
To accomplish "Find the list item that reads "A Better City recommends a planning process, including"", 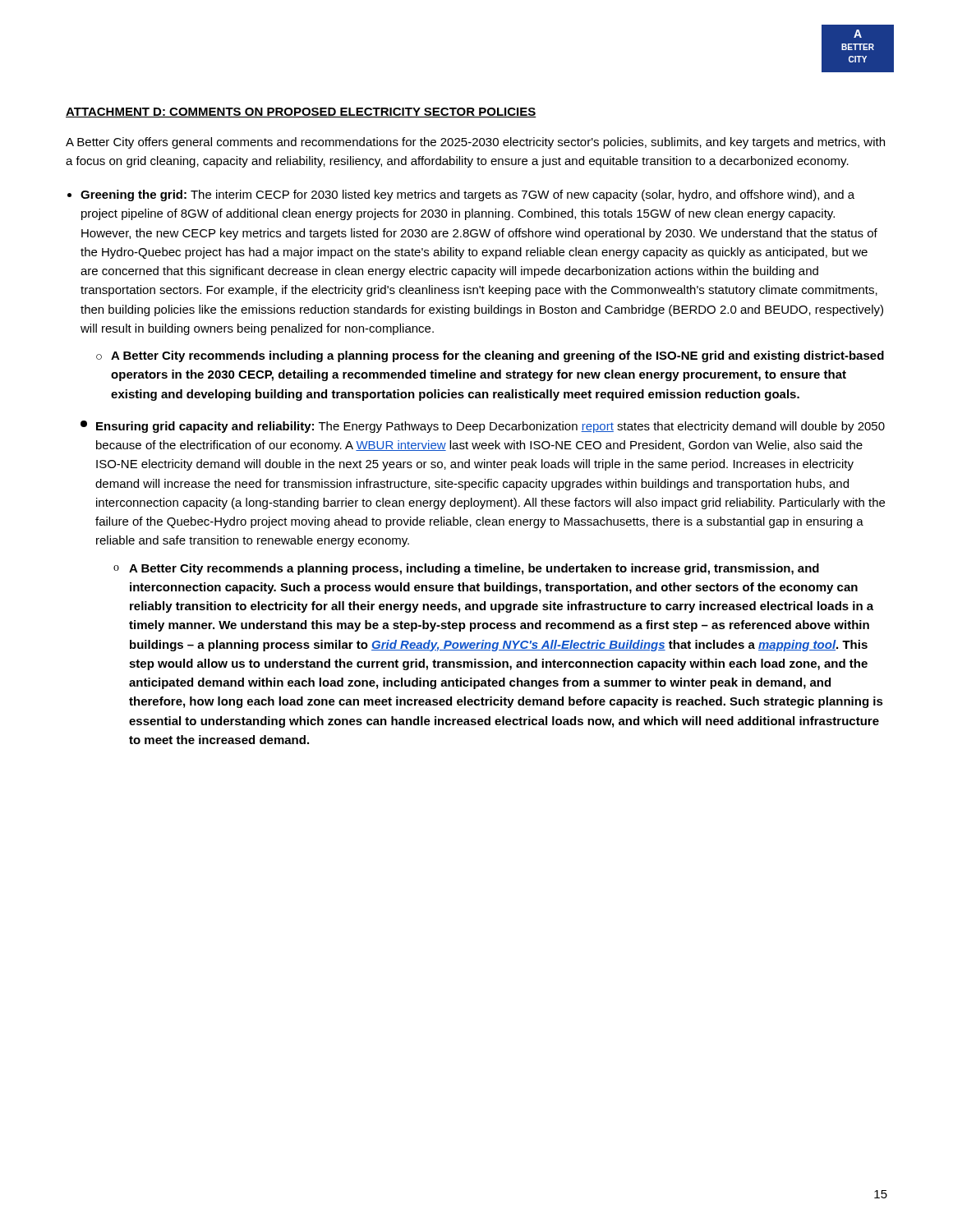I will (506, 653).
